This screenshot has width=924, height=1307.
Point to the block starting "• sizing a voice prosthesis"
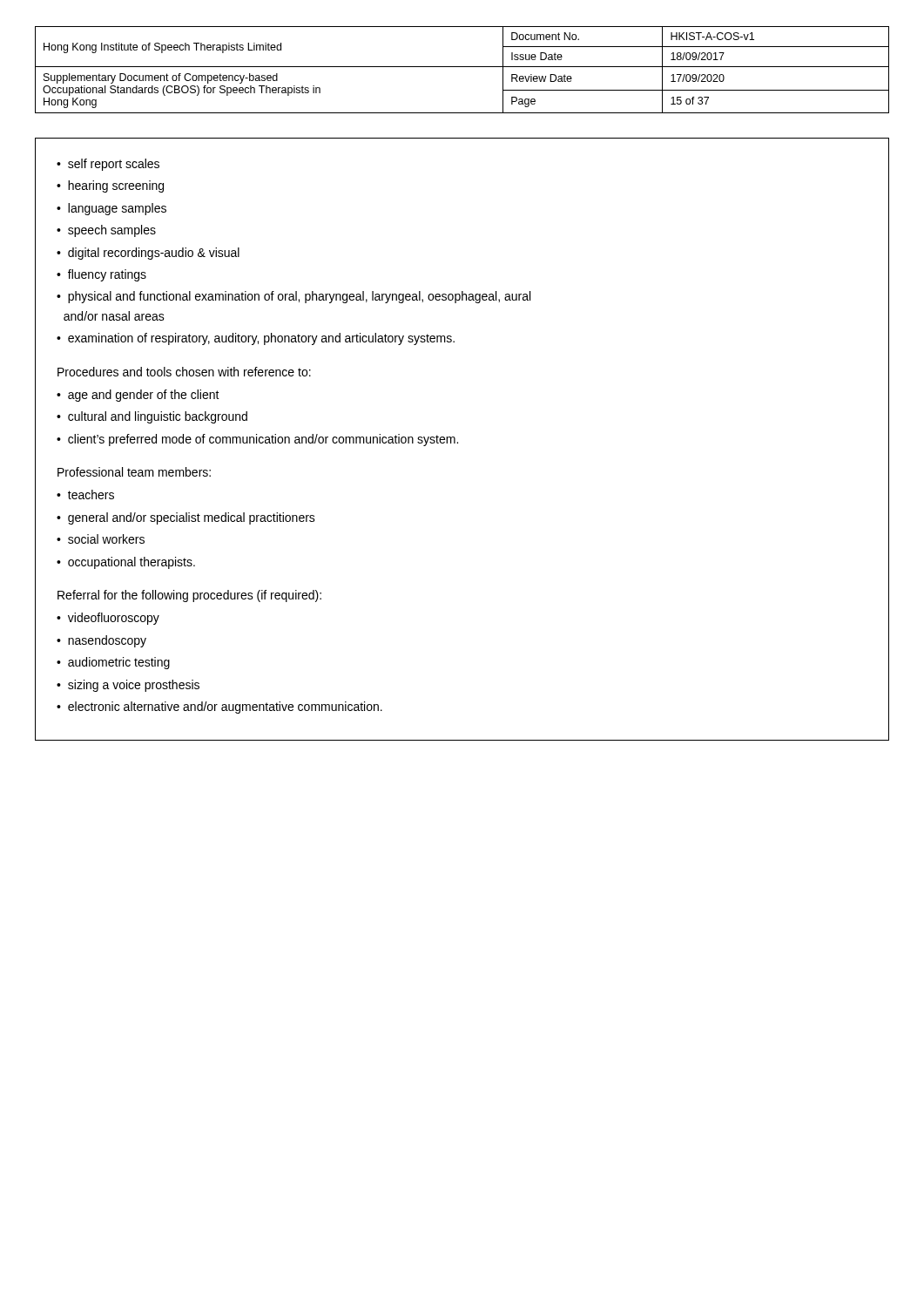[128, 685]
